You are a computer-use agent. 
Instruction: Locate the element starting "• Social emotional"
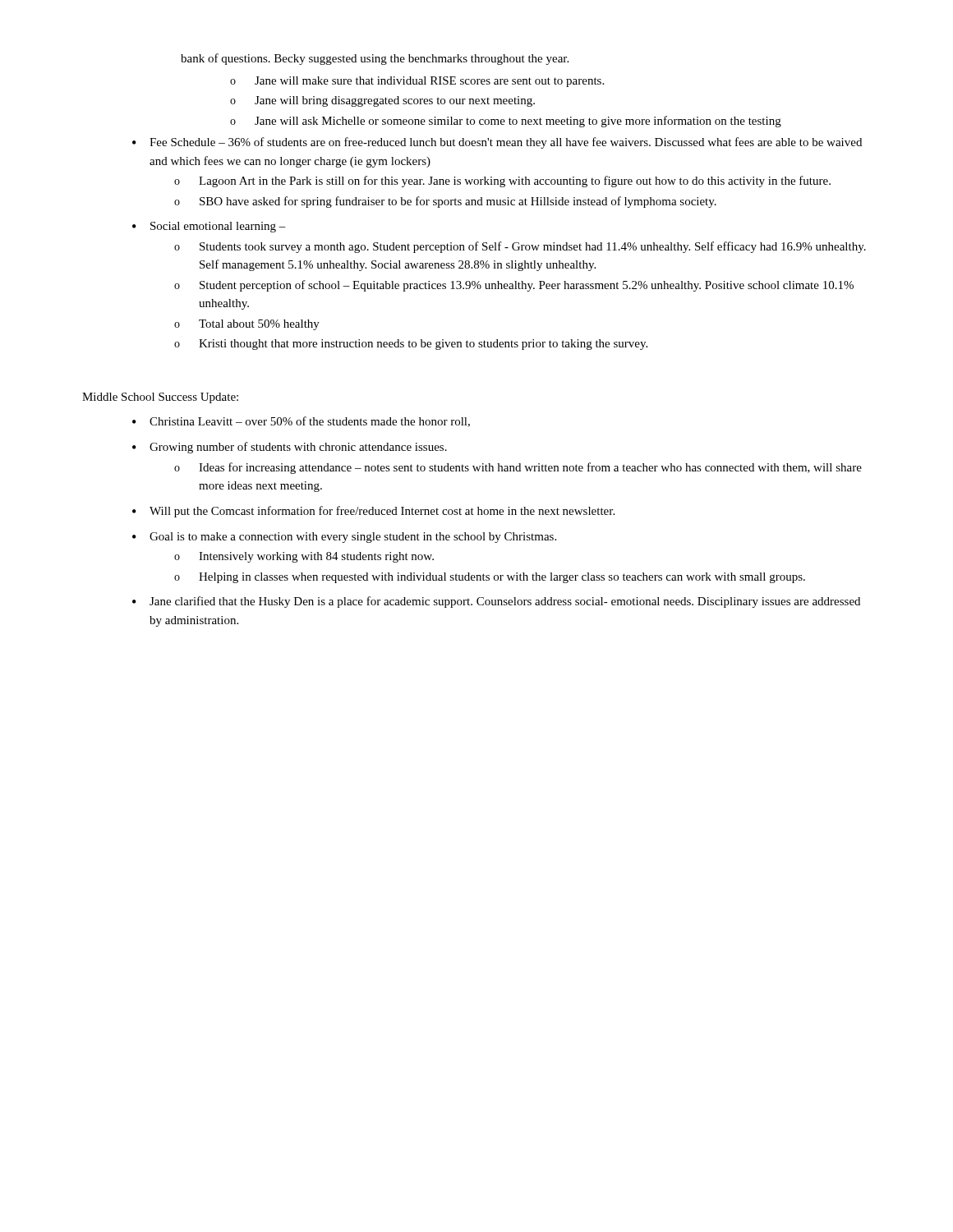[x=501, y=286]
